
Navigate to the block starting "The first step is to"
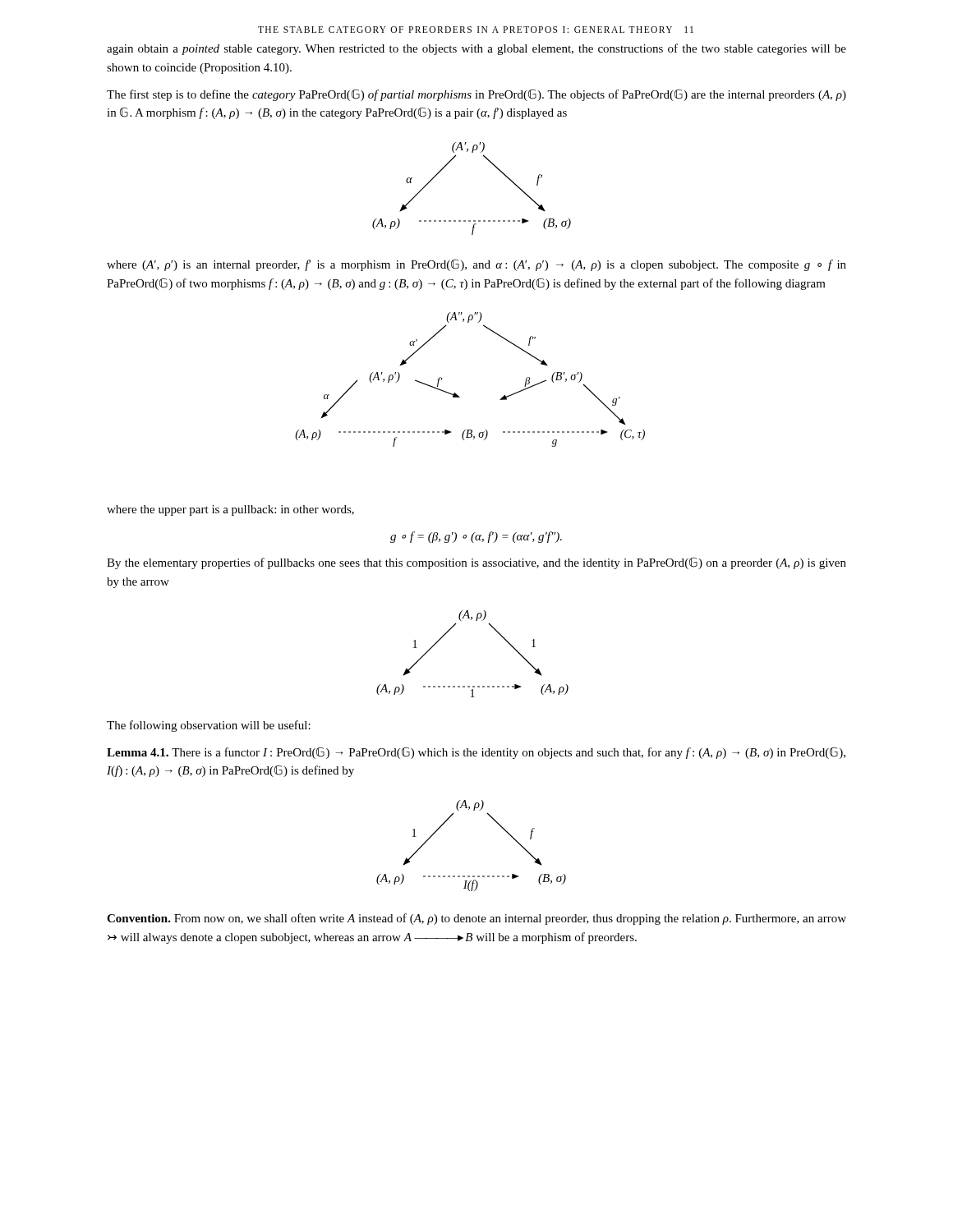click(x=476, y=103)
